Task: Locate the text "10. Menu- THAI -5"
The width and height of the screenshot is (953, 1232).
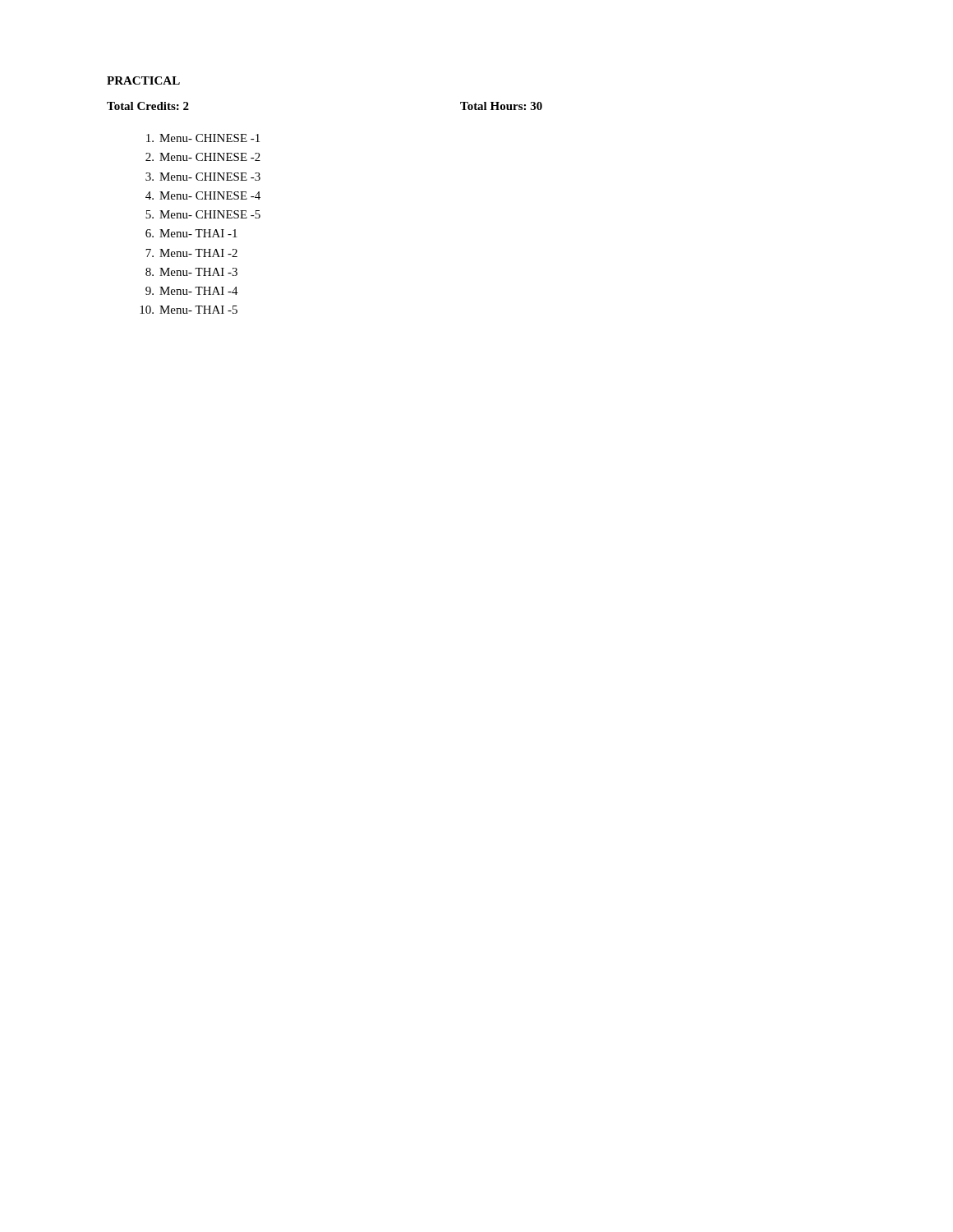Action: pos(185,310)
